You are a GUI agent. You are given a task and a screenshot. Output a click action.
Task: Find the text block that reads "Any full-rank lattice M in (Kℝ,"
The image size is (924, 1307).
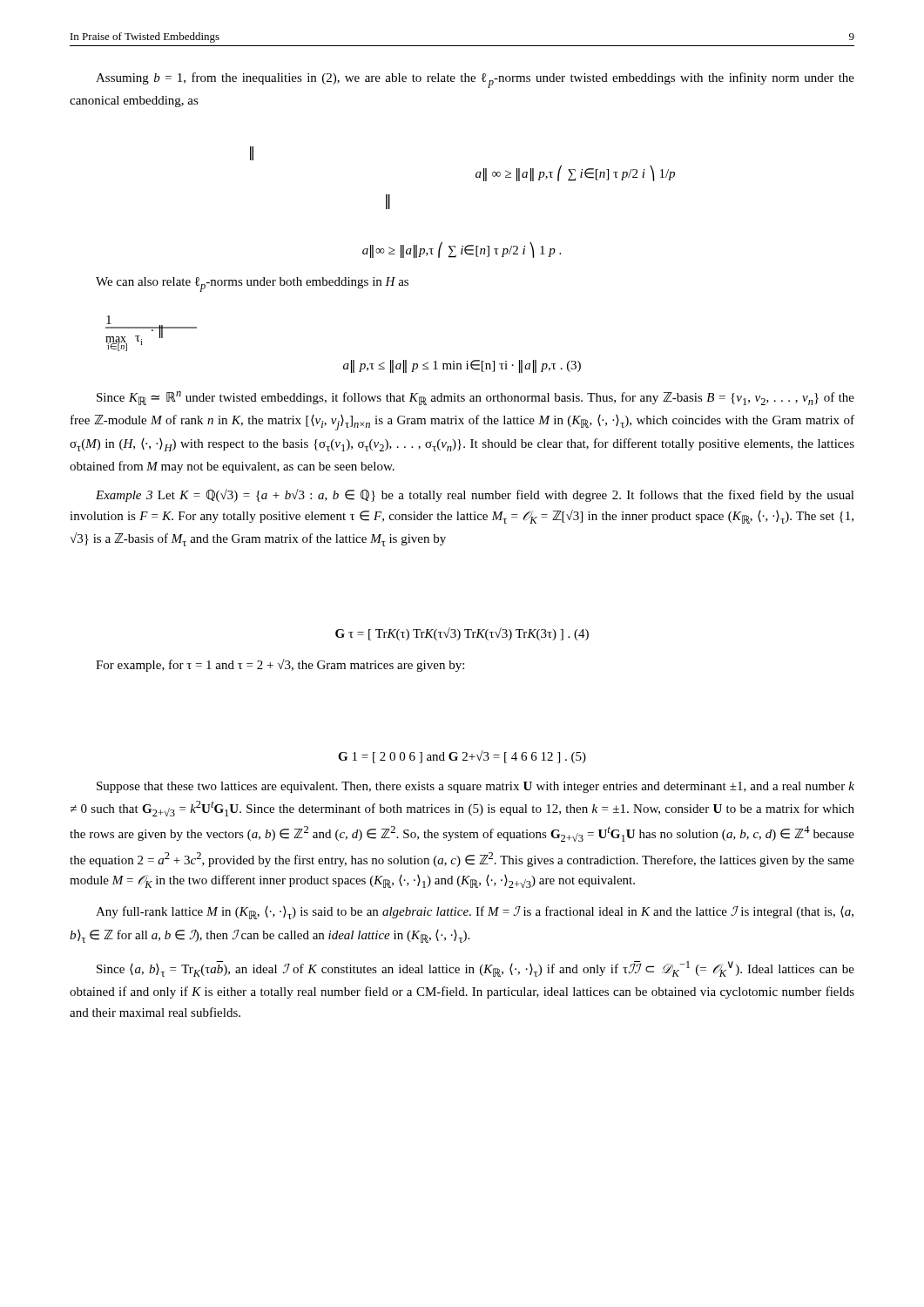pos(462,925)
